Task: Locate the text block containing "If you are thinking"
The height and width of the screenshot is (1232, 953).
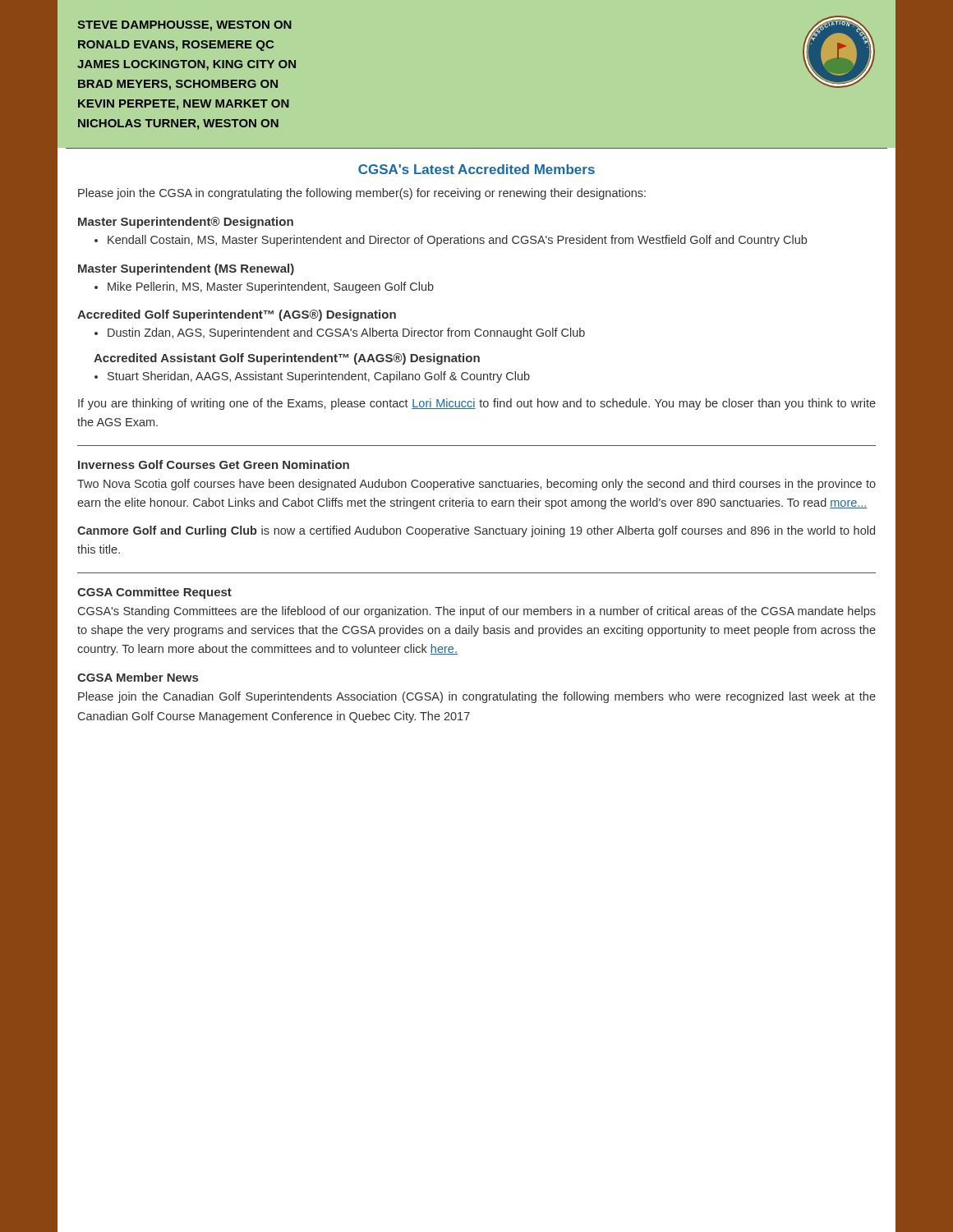Action: coord(476,413)
